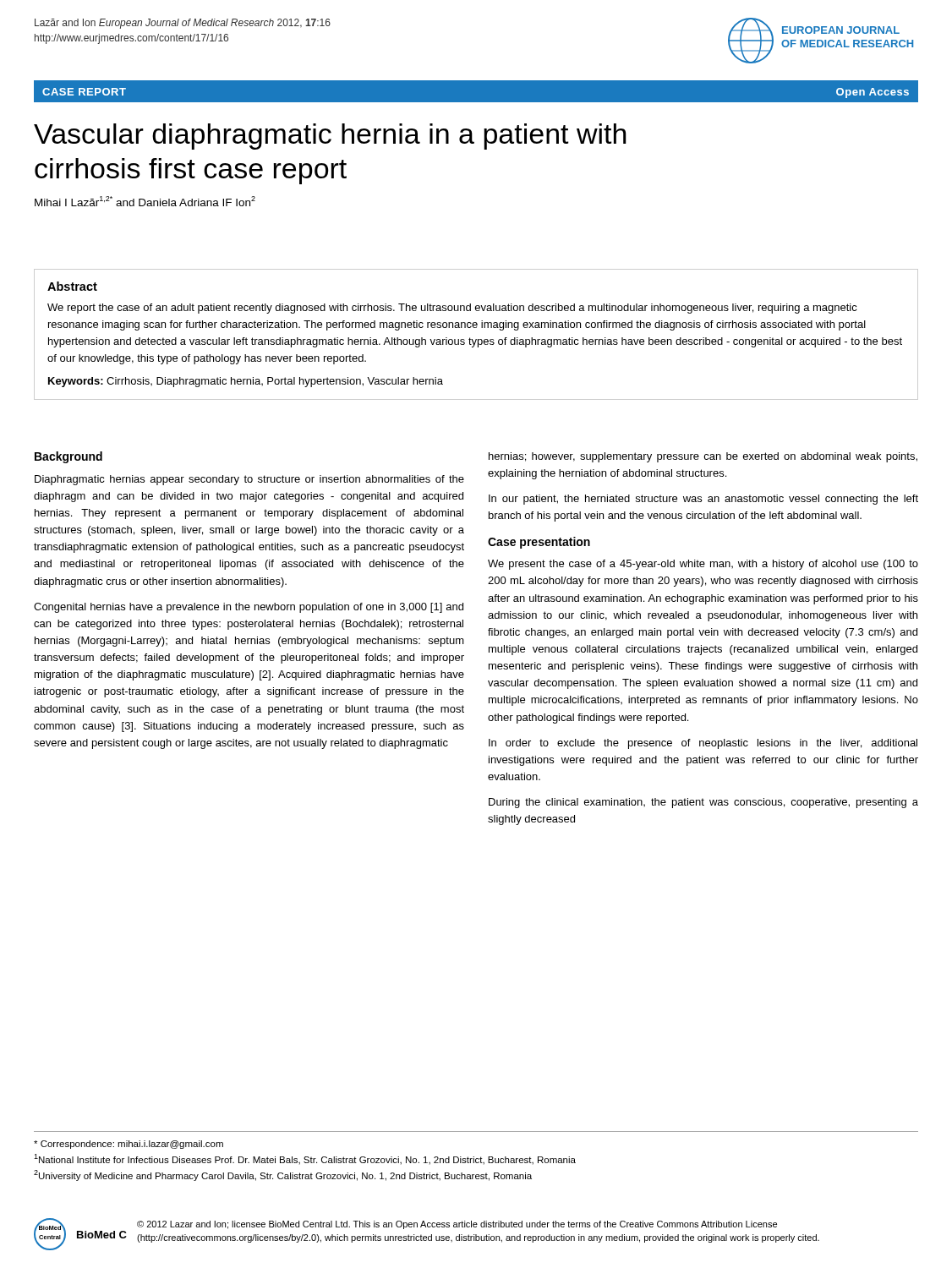Navigate to the element starting "Case presentation"
The width and height of the screenshot is (952, 1268).
(539, 541)
